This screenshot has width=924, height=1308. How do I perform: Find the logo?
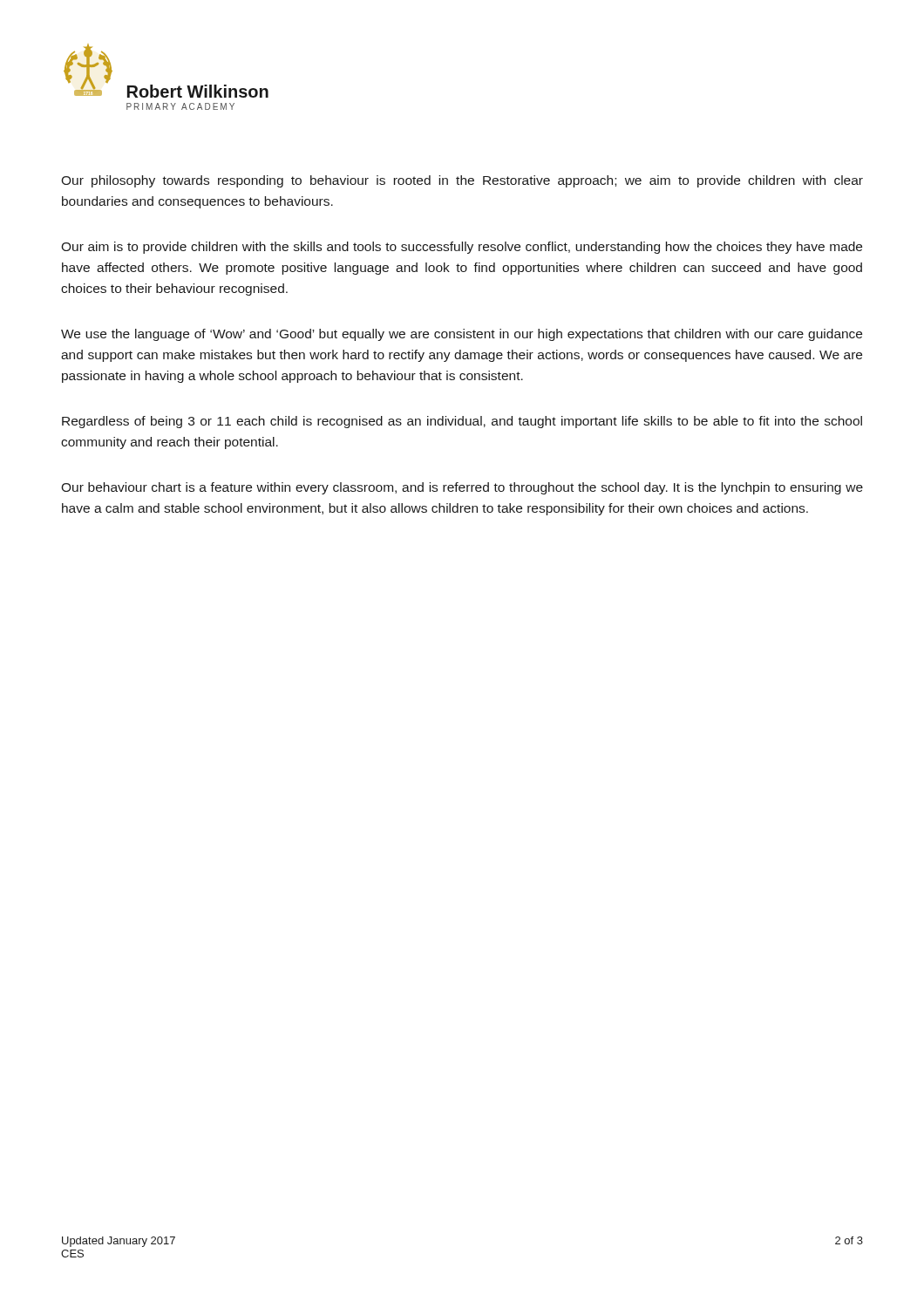pos(165,76)
